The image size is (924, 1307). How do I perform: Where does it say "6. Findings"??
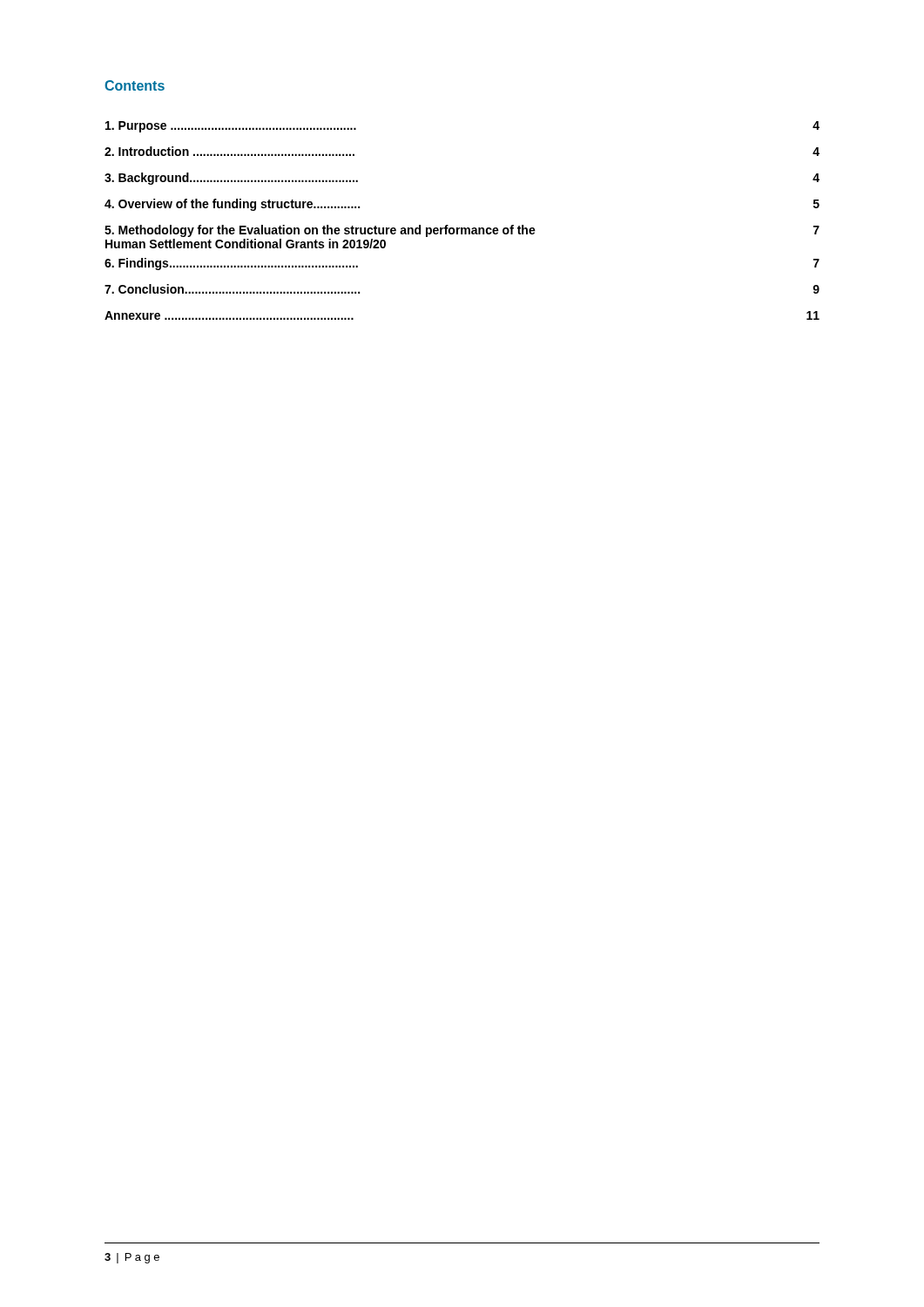145,264
